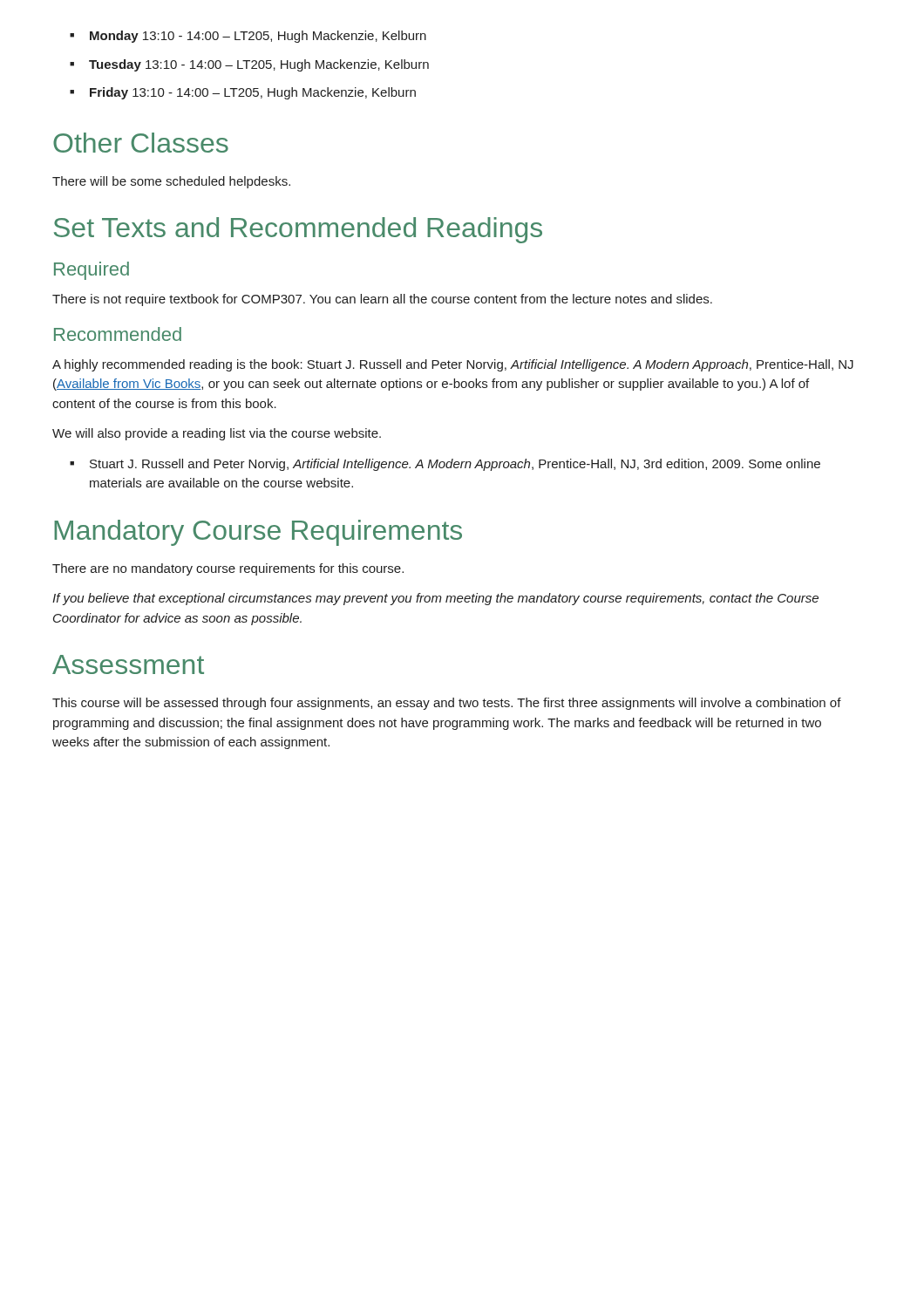Click on the text block starting "Tuesday 13:10 - 14:00 – LT205, Hugh Mackenzie,"
The image size is (924, 1308).
coord(249,65)
